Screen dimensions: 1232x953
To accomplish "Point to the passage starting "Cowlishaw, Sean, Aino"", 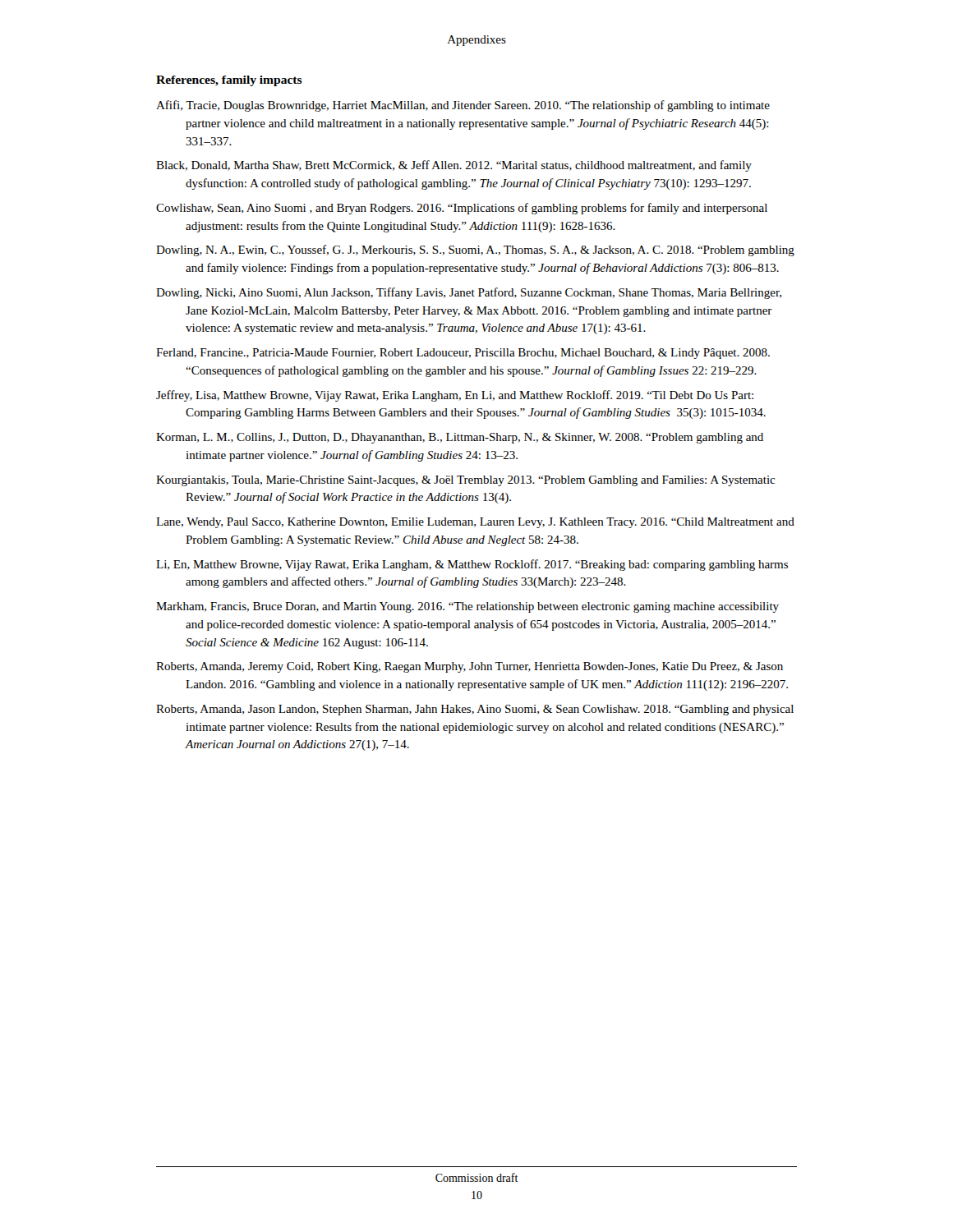I will [x=462, y=217].
